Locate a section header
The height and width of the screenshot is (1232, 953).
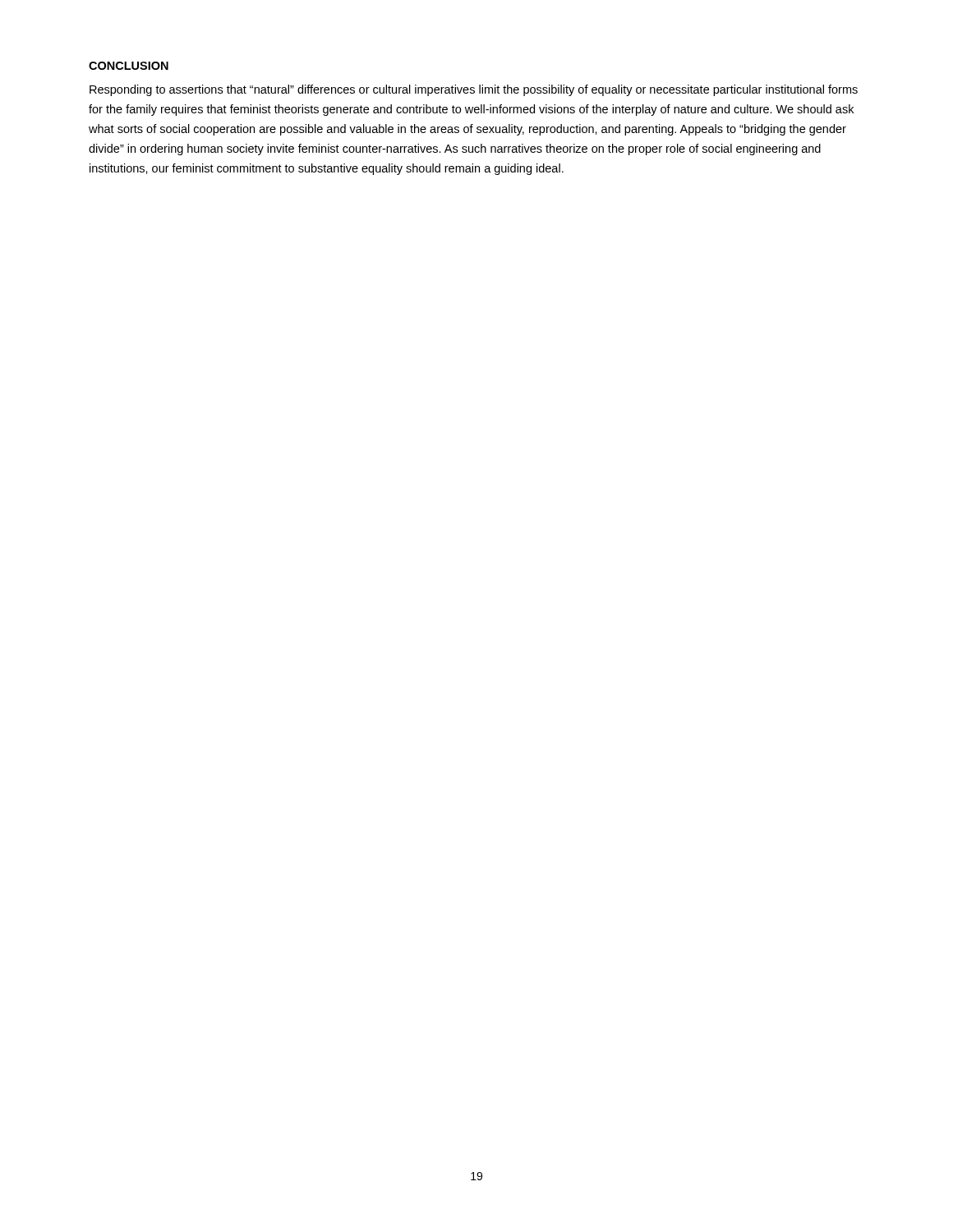pos(129,66)
